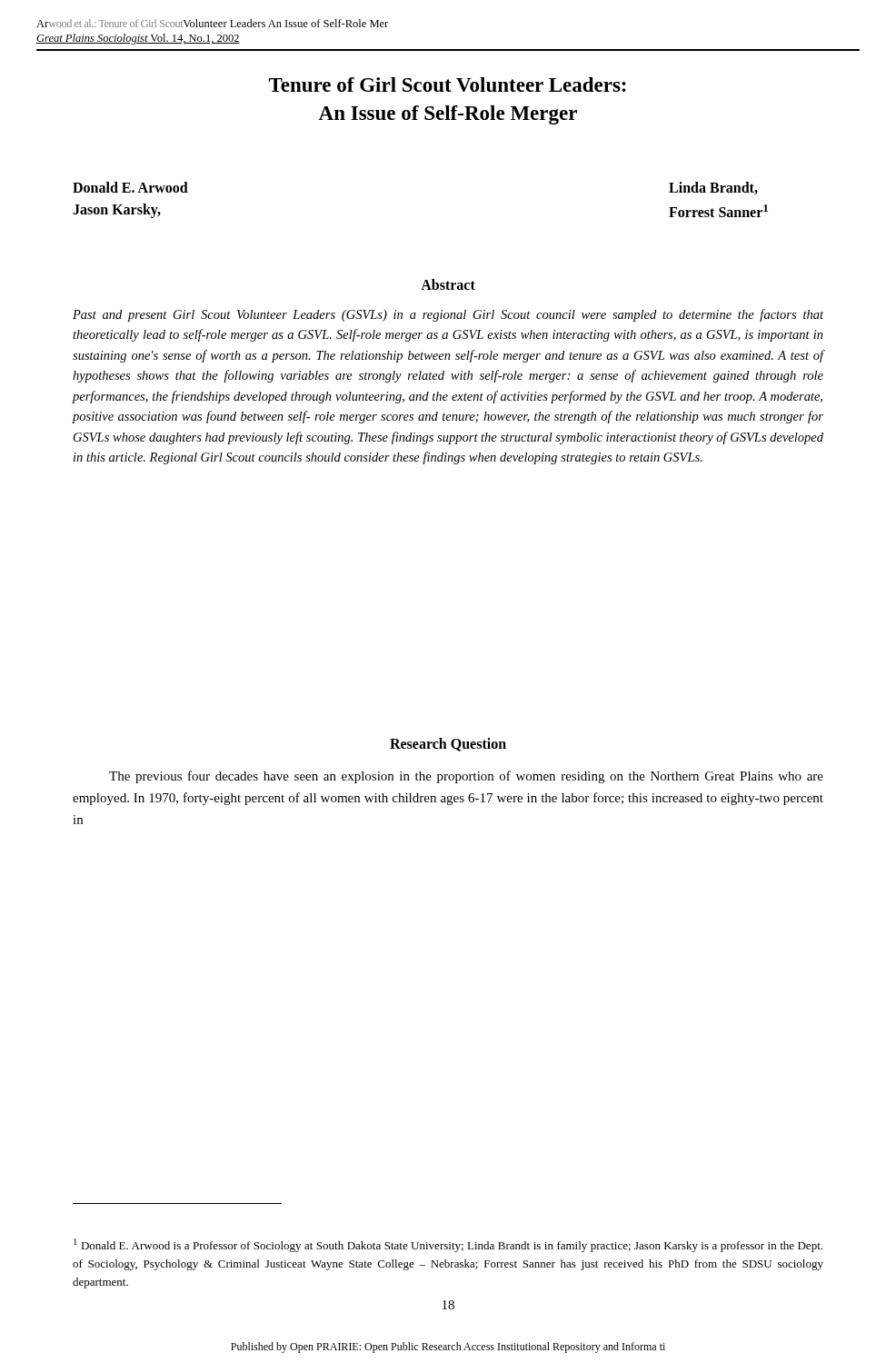Locate the text block that reads "Past and present Girl Scout Volunteer"
This screenshot has height=1363, width=896.
point(448,386)
